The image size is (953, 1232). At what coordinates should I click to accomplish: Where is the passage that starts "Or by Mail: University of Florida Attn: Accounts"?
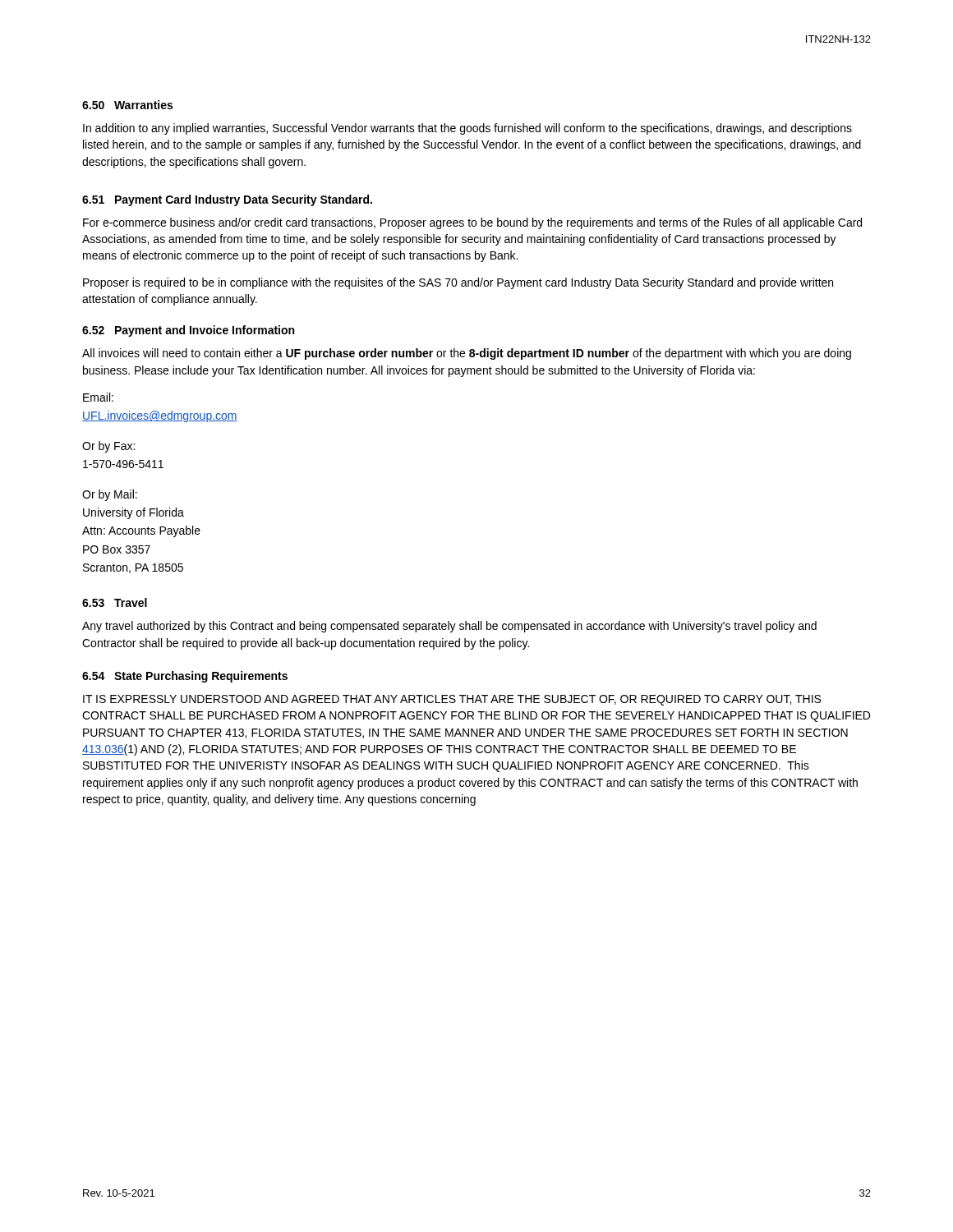click(x=141, y=531)
